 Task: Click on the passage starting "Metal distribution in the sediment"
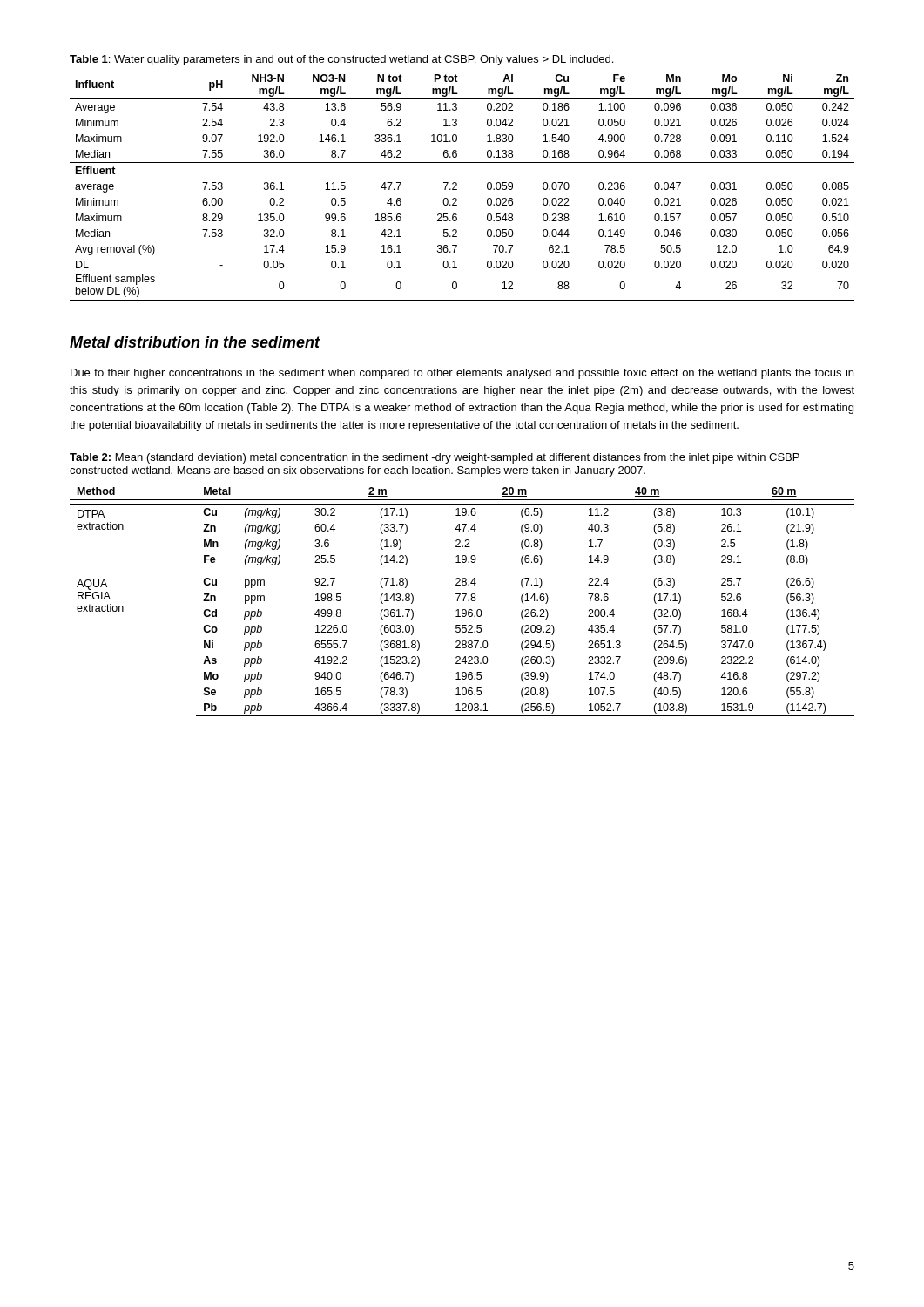coord(195,342)
